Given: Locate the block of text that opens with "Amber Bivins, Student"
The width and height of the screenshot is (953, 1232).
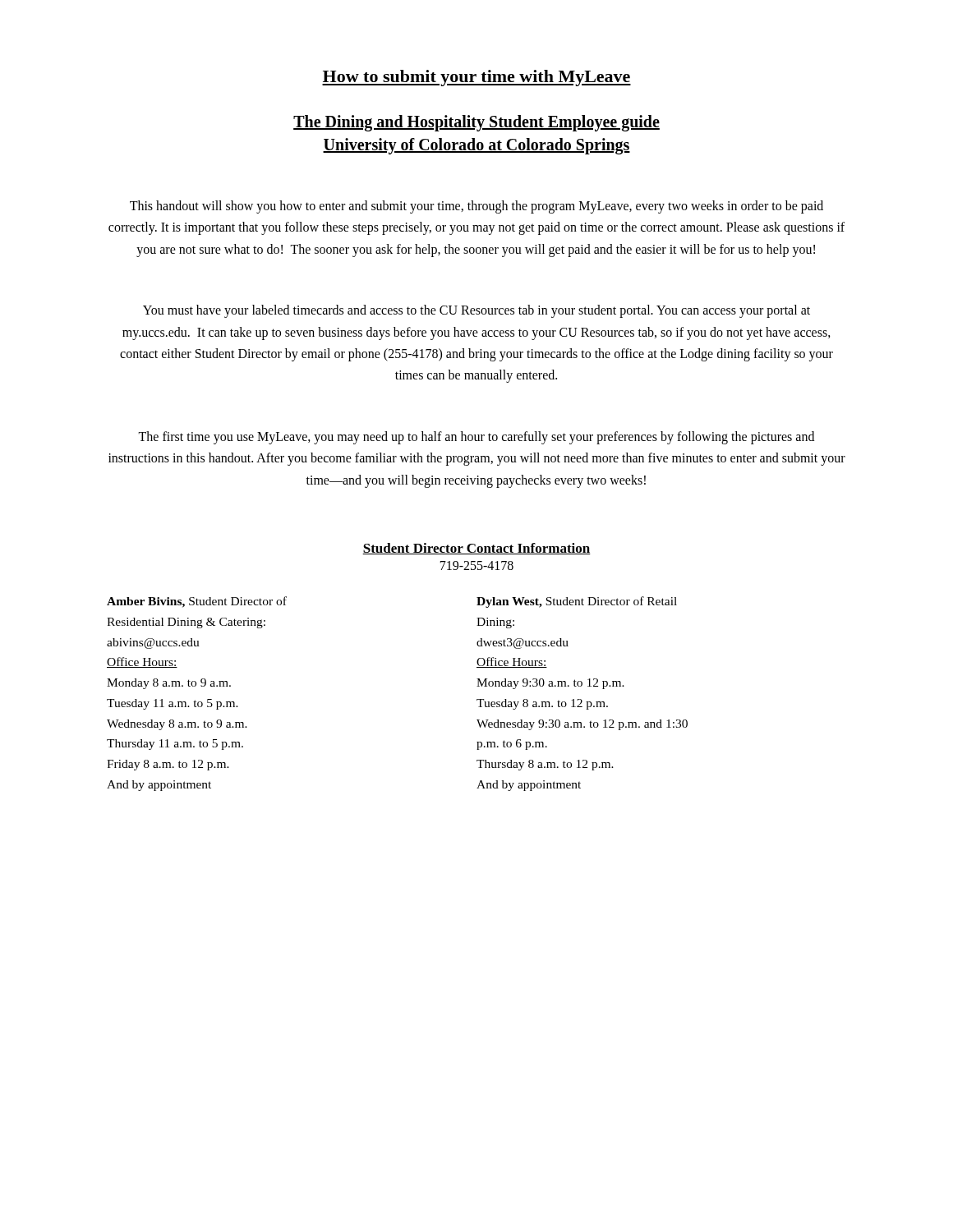Looking at the screenshot, I should click(x=197, y=692).
